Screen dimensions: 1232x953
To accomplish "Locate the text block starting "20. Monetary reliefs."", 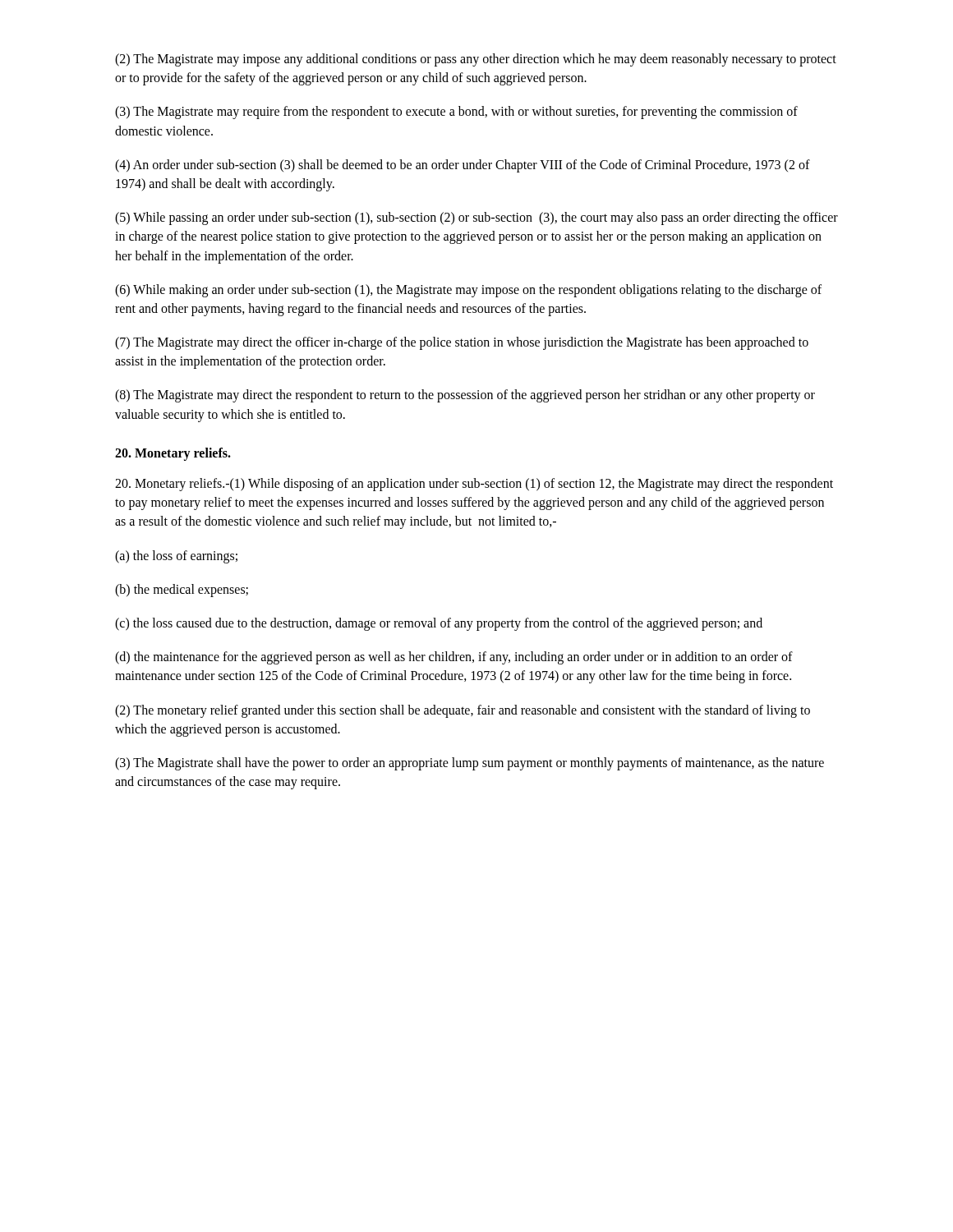I will [173, 453].
